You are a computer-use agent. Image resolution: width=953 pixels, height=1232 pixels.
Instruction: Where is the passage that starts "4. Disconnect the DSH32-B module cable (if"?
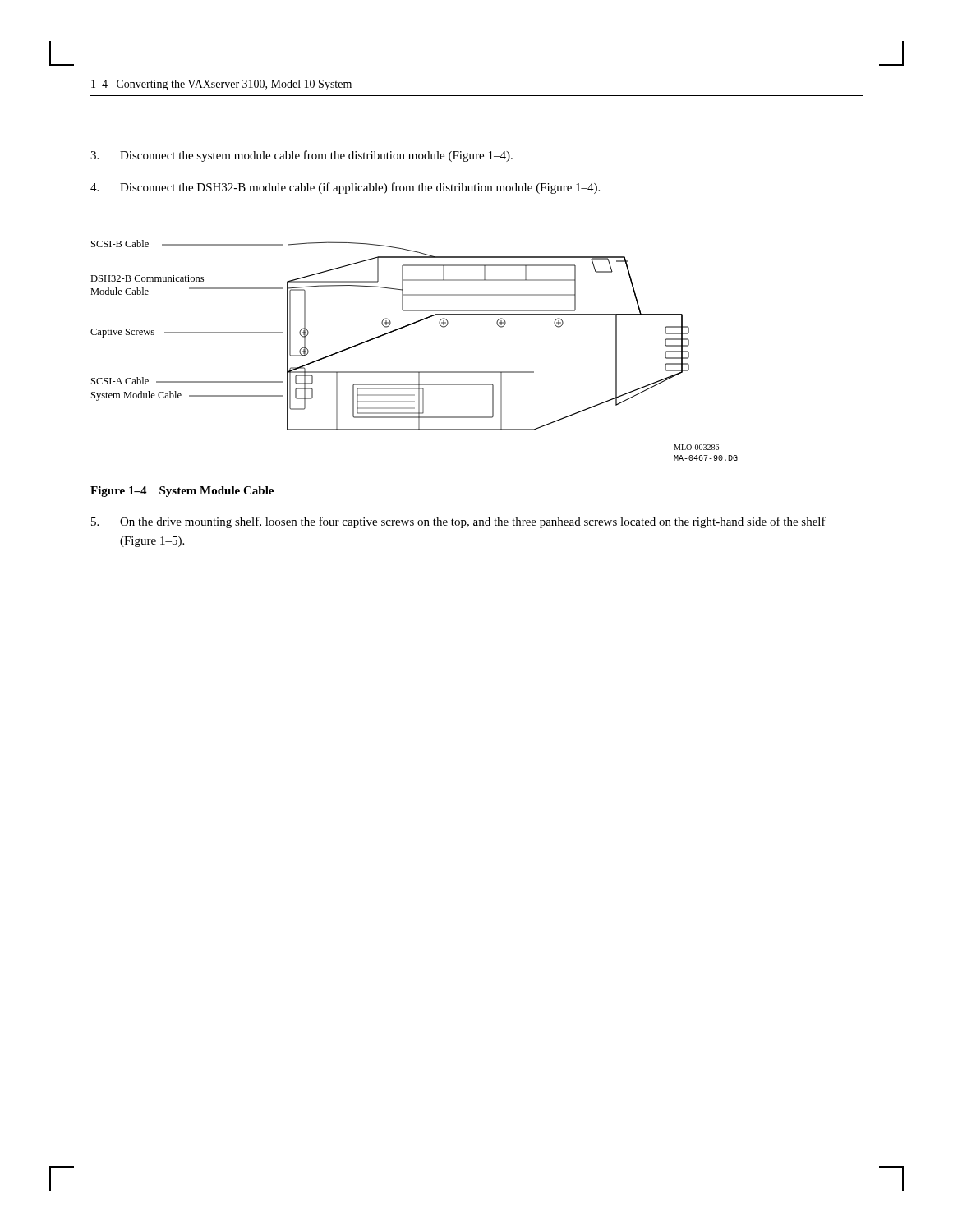click(x=346, y=187)
